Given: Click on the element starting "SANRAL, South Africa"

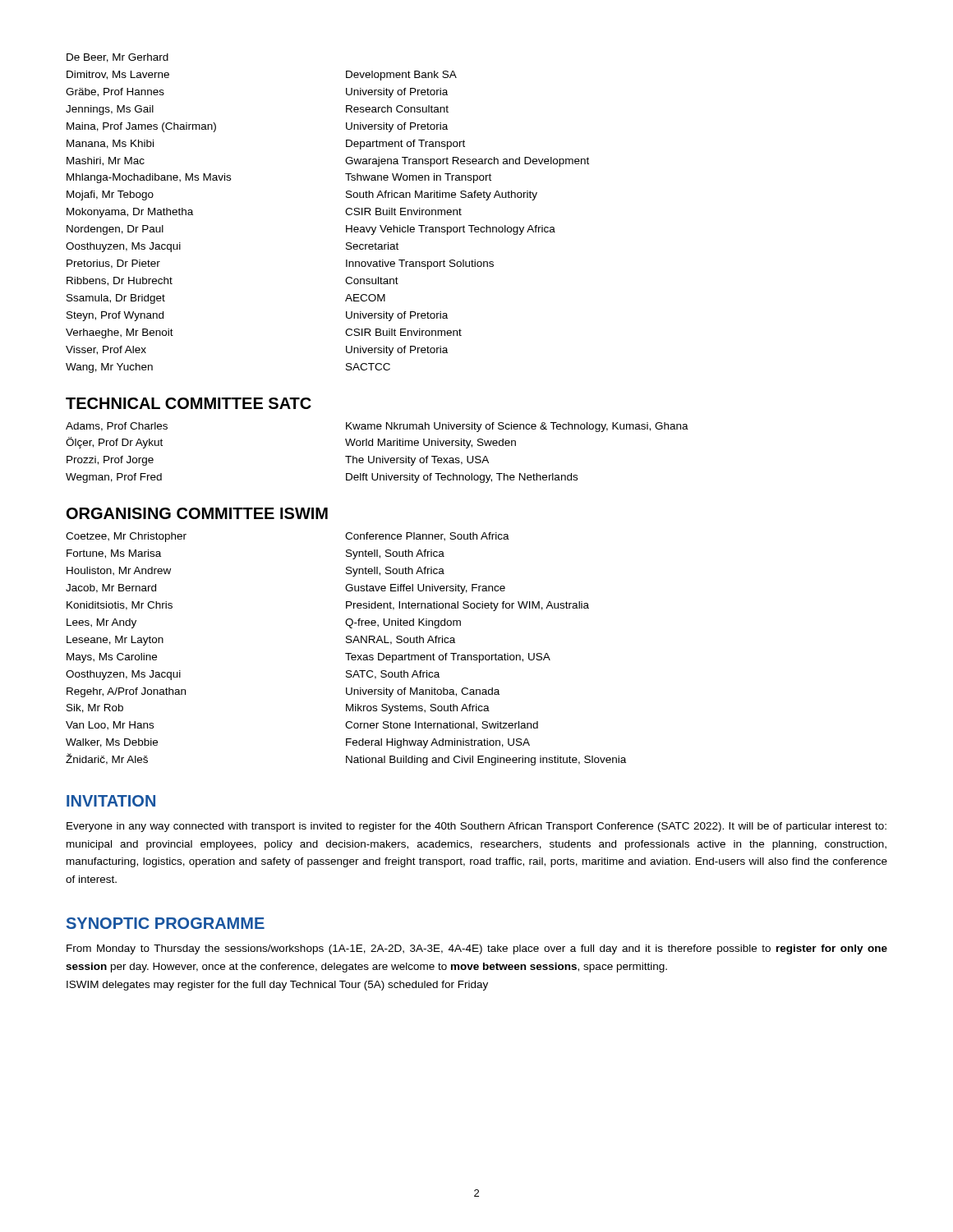Looking at the screenshot, I should click(400, 639).
